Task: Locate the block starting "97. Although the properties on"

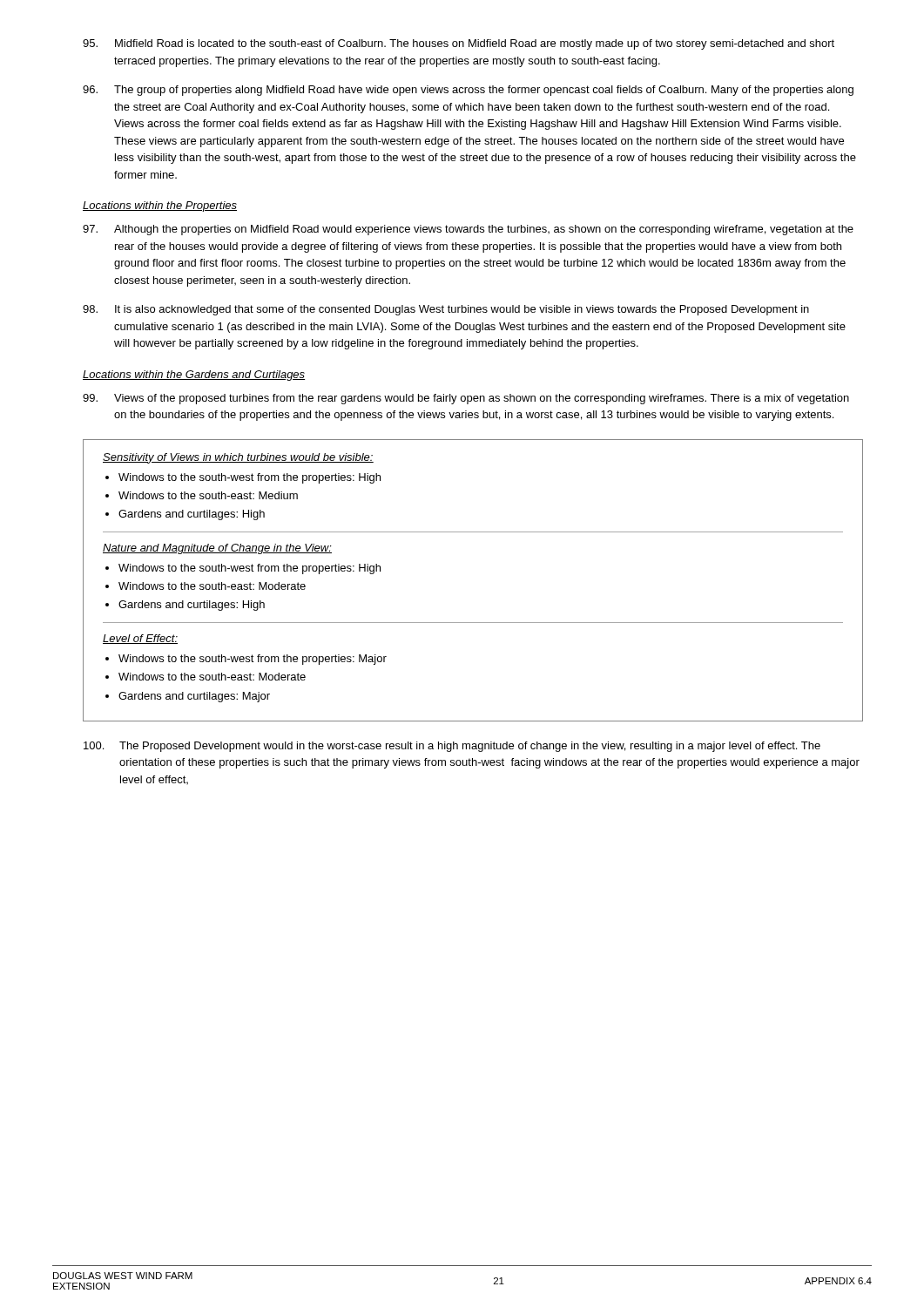Action: 473,254
